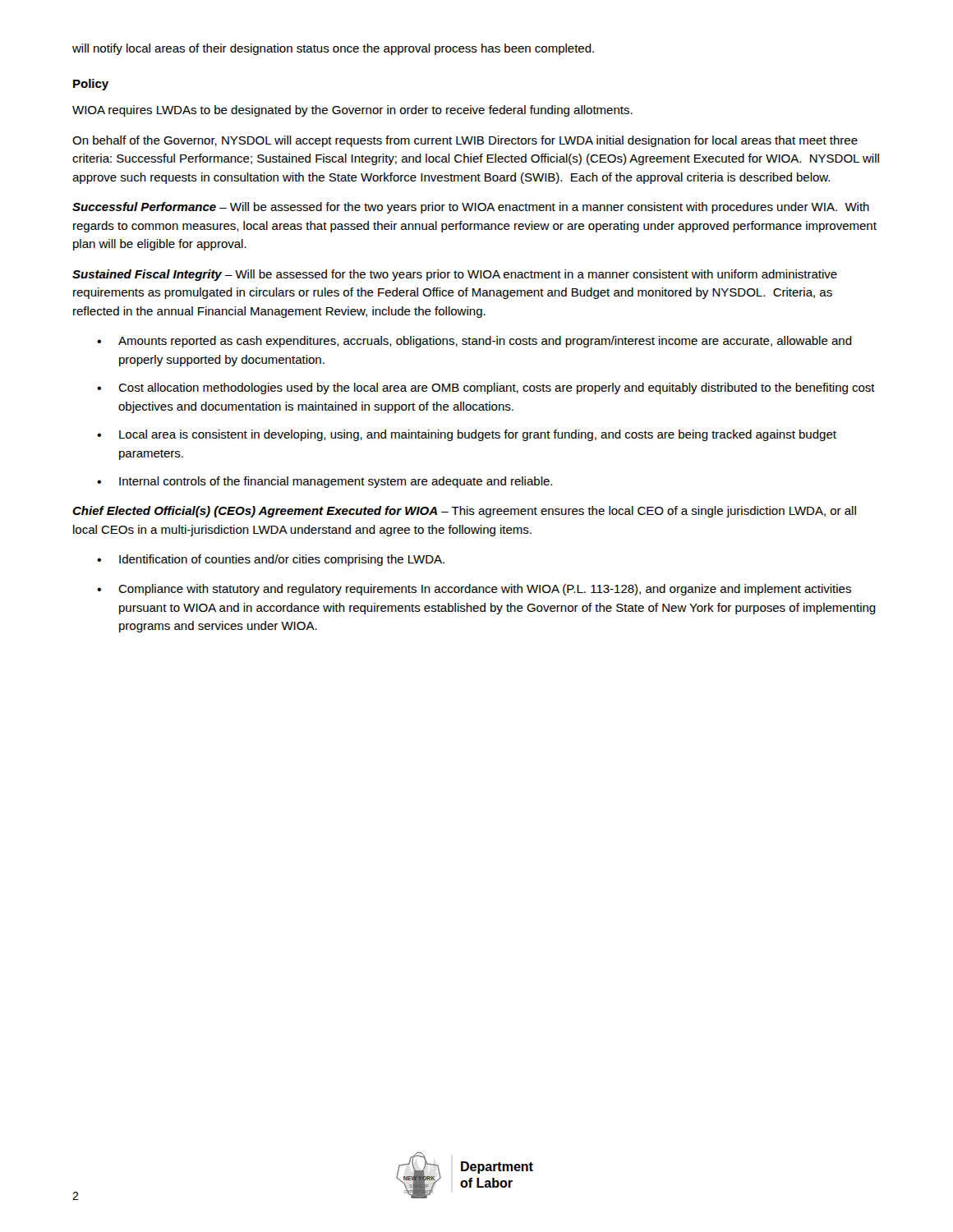Image resolution: width=953 pixels, height=1232 pixels.
Task: Point to the block beginning "• Identification of"
Action: pos(271,560)
